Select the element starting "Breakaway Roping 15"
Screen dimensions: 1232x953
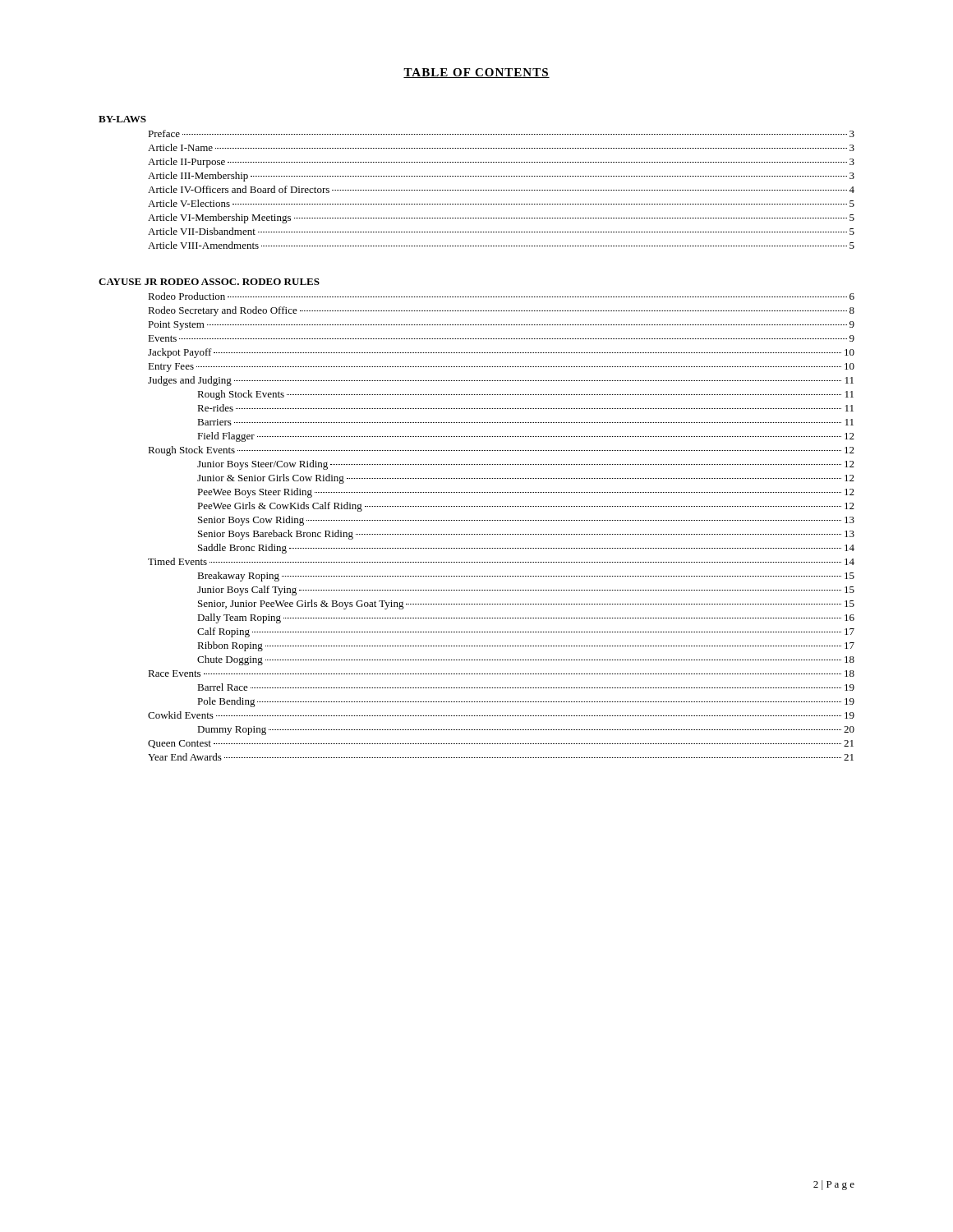coord(526,576)
